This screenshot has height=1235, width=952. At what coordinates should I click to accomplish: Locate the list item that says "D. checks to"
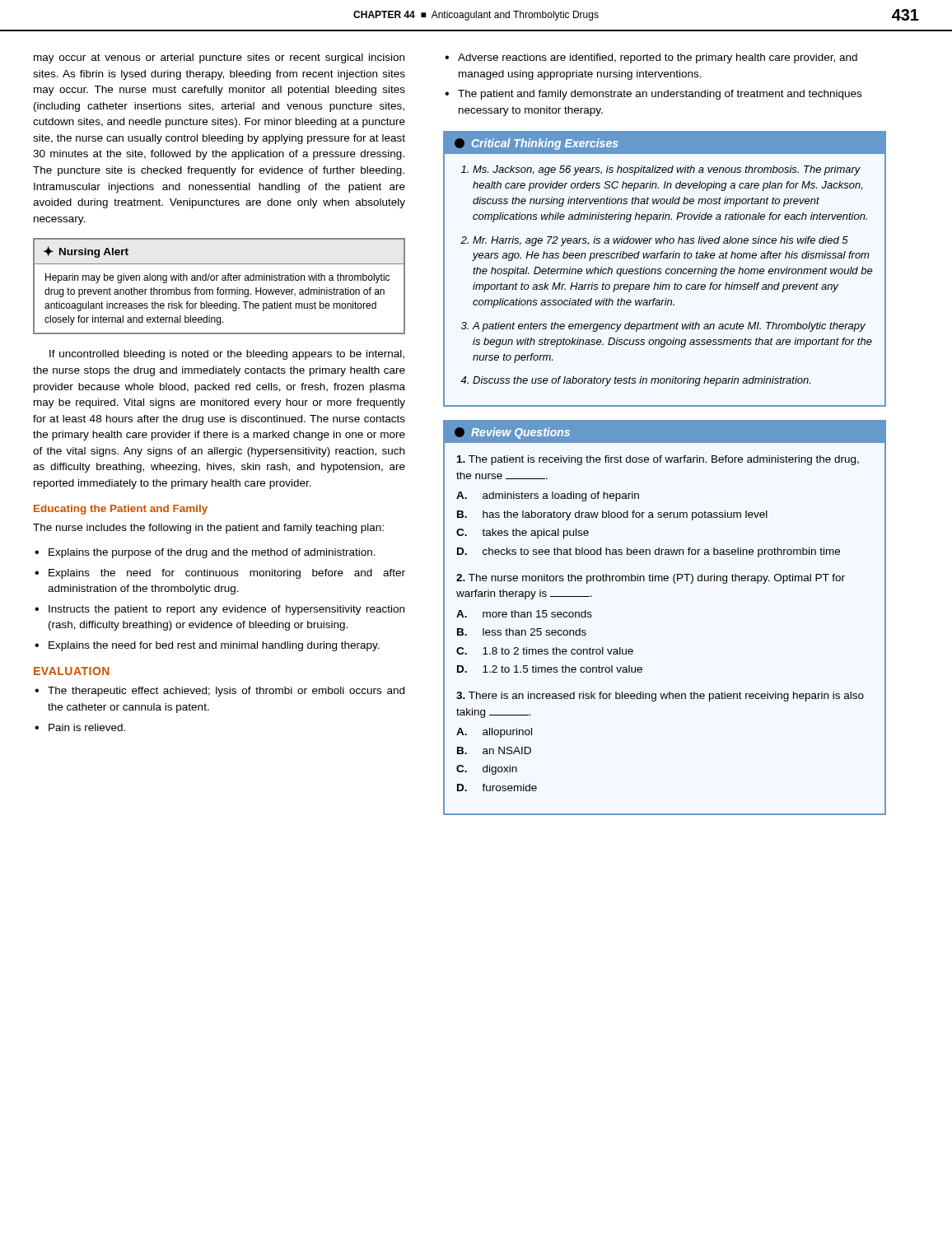[x=648, y=551]
